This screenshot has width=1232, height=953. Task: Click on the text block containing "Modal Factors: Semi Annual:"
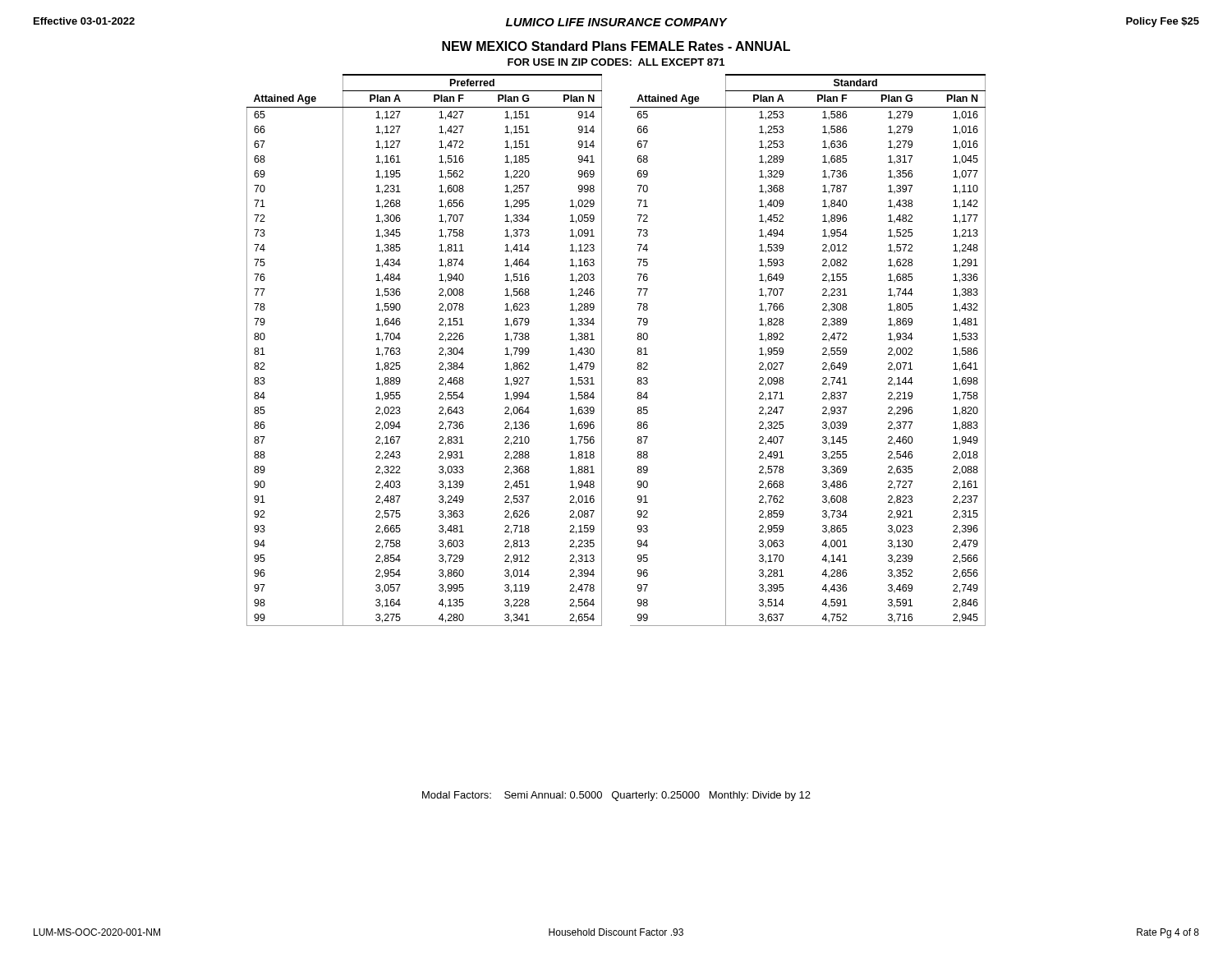tap(616, 795)
